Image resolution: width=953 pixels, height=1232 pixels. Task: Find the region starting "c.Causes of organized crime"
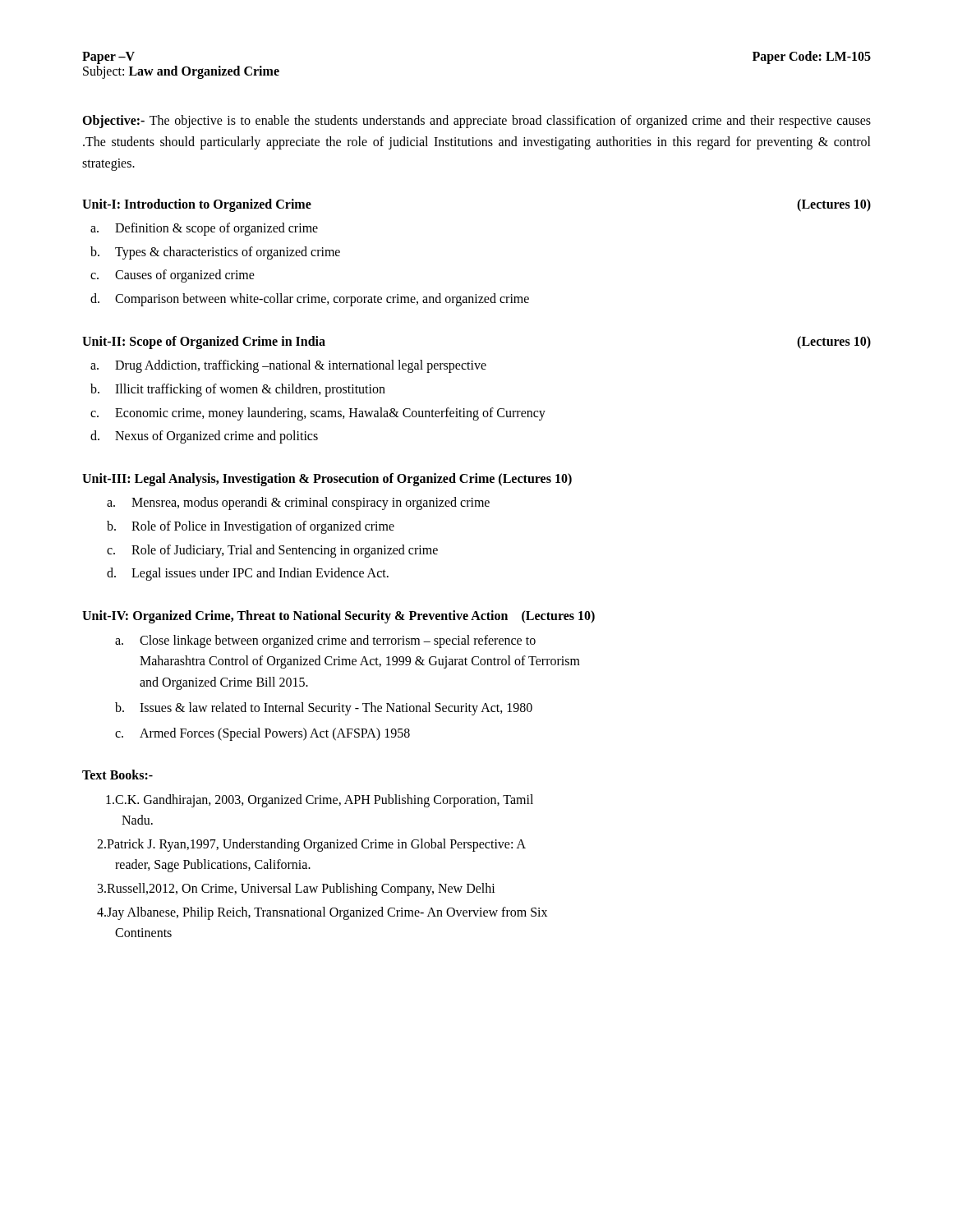point(172,276)
